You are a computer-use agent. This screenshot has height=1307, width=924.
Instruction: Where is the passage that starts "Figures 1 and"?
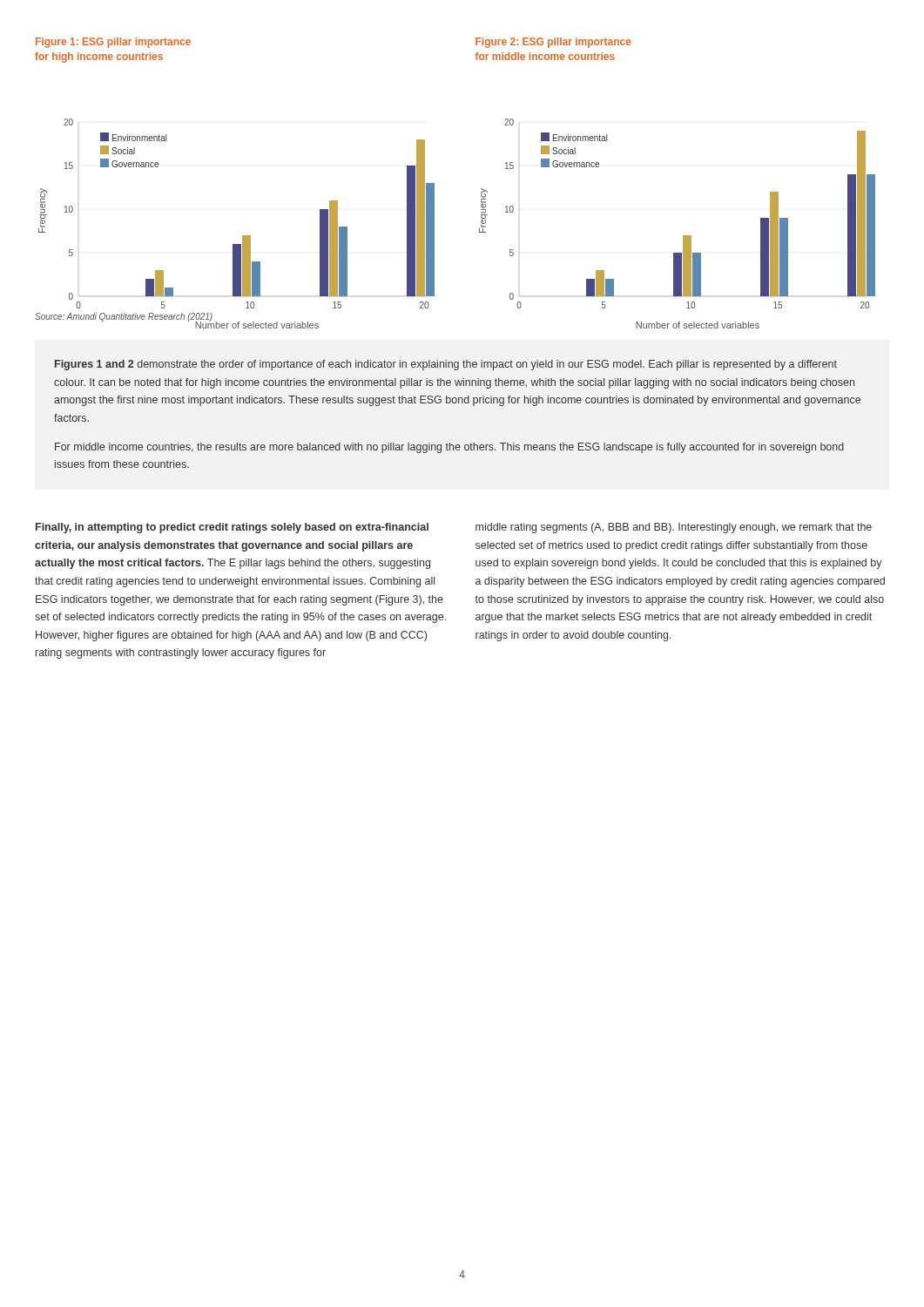(446, 365)
